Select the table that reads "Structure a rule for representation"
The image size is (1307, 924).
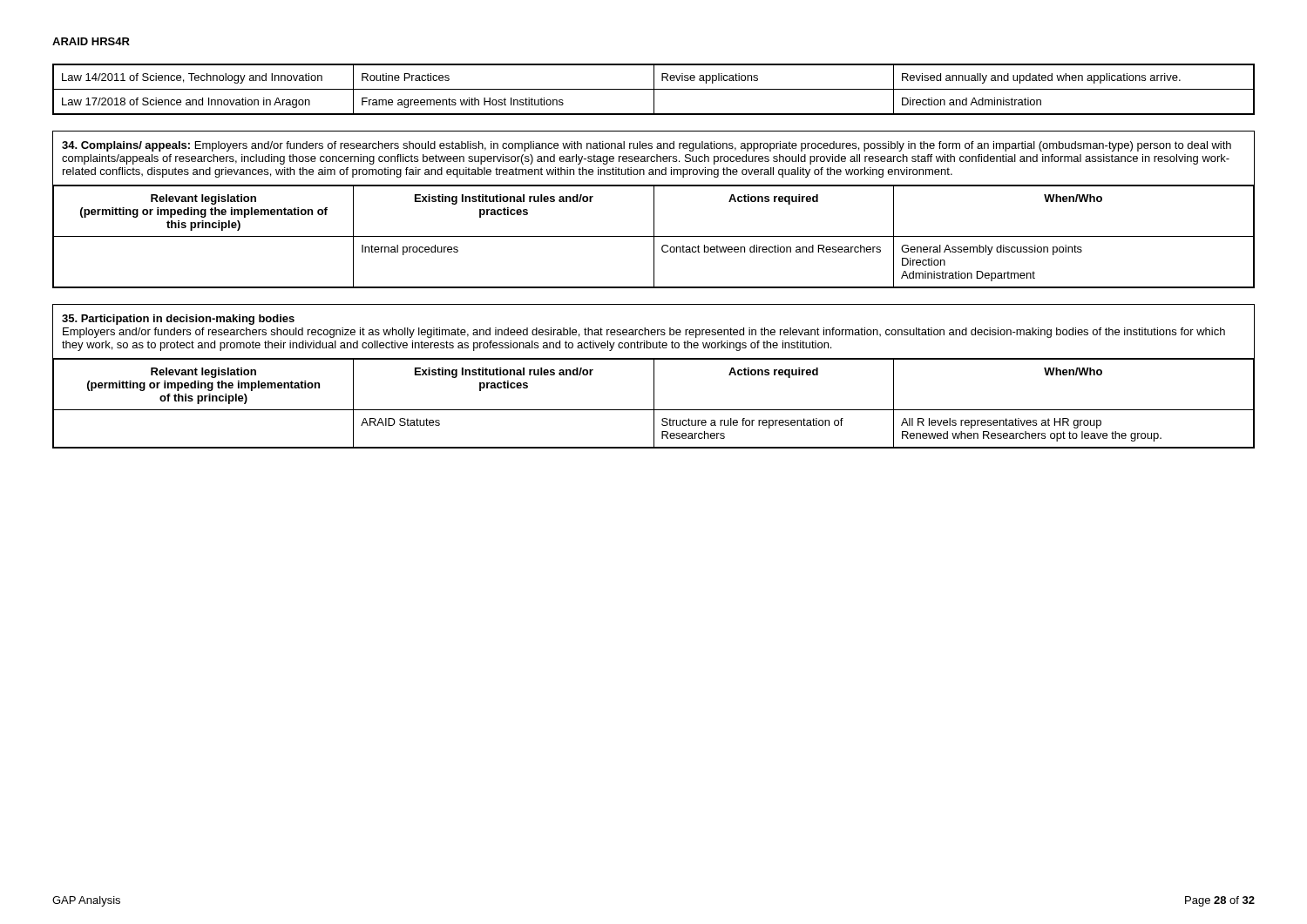click(x=654, y=376)
